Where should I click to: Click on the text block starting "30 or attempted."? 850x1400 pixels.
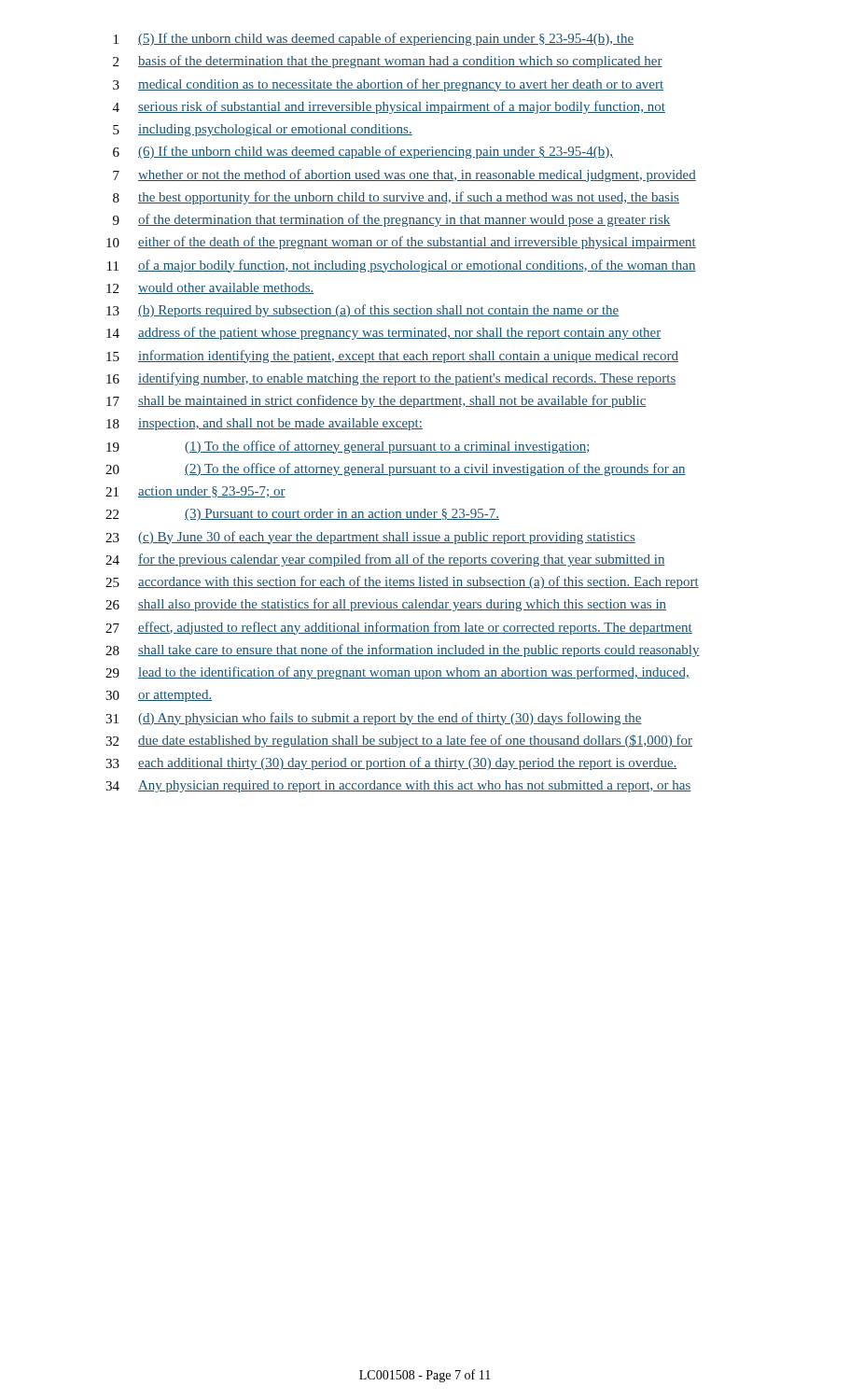click(x=159, y=696)
